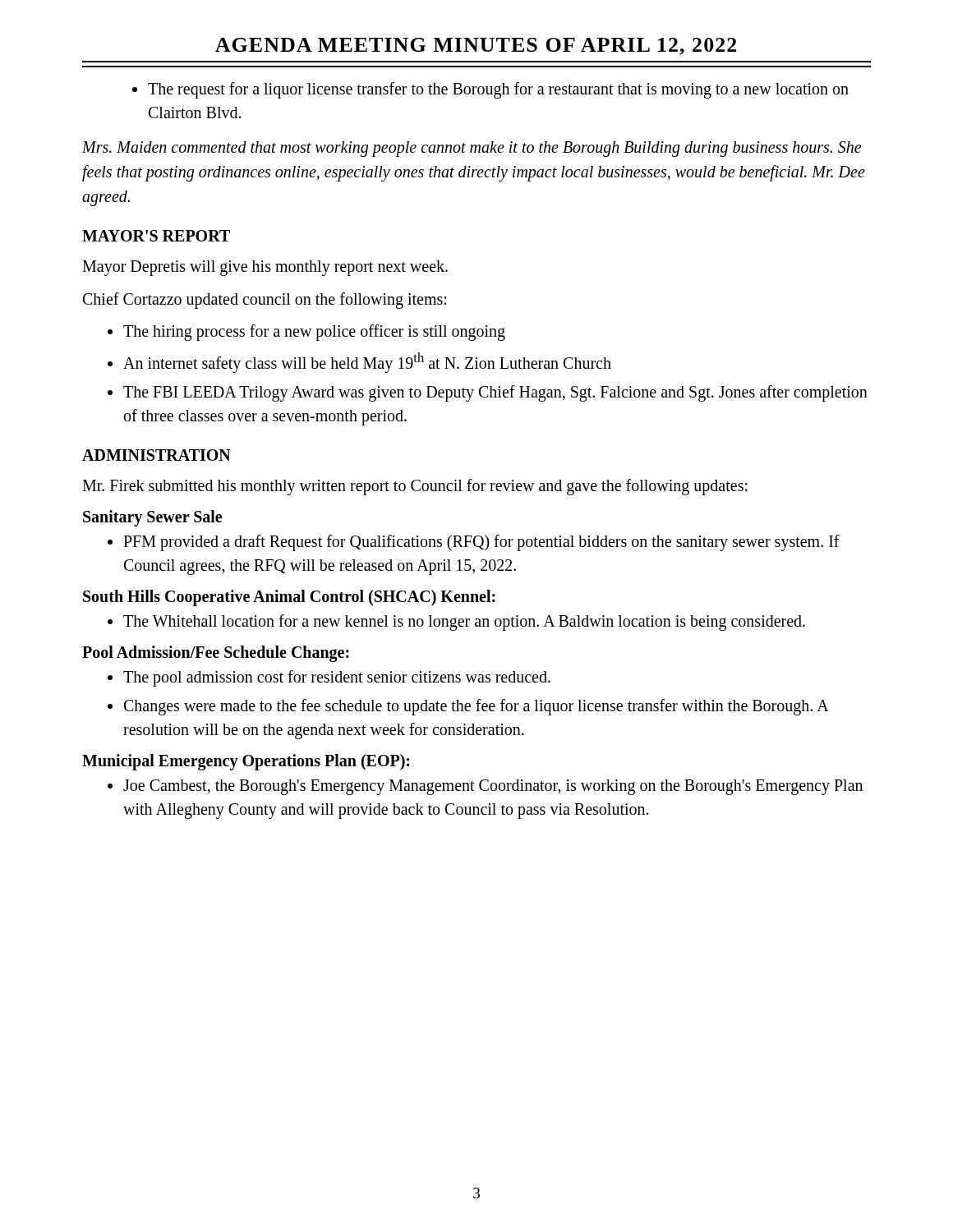Locate the block starting "Chief Cortazzo updated council on the following items:"
Screen dimensions: 1232x953
click(x=265, y=299)
